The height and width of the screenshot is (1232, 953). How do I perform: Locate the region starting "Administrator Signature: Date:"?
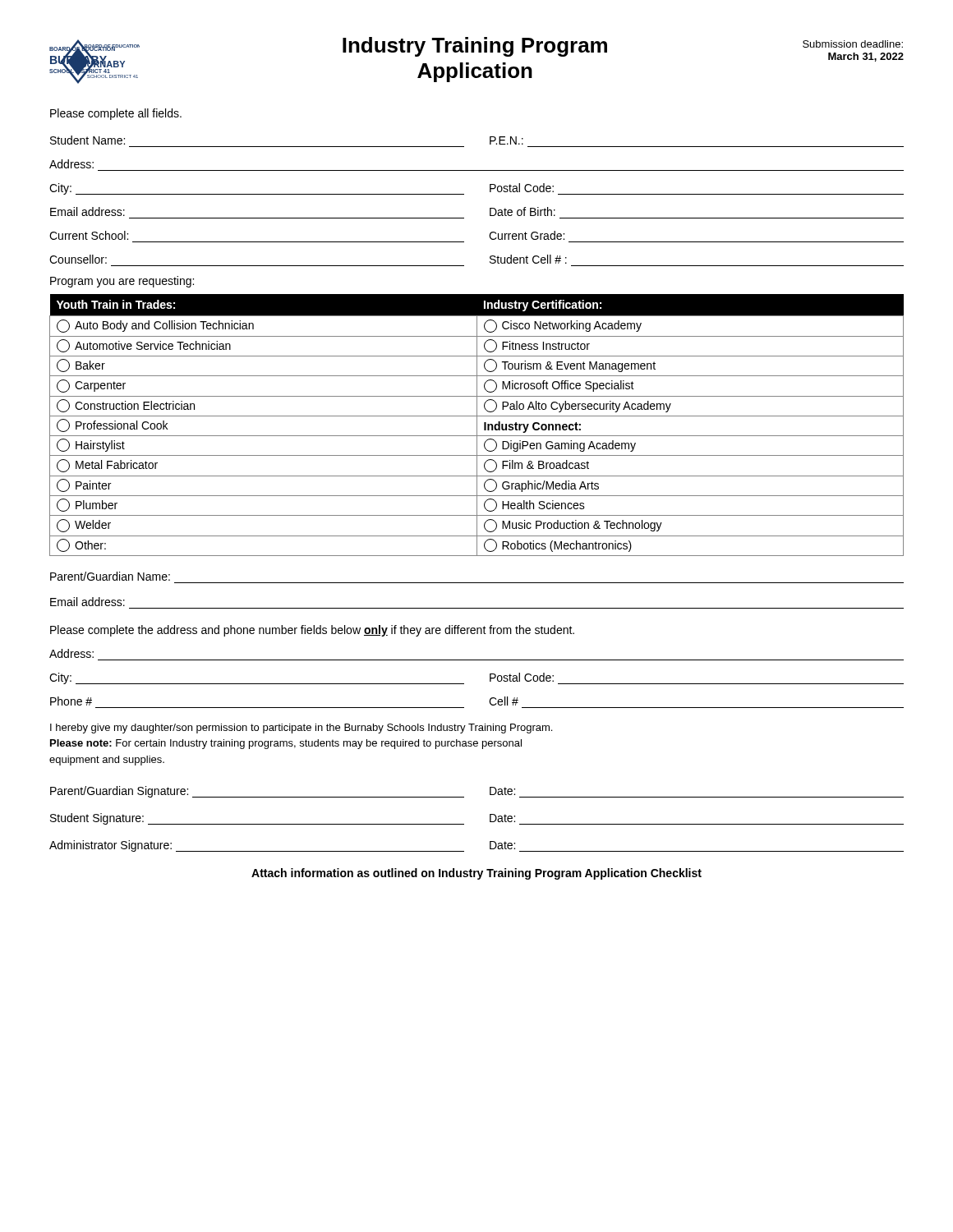click(115, 846)
